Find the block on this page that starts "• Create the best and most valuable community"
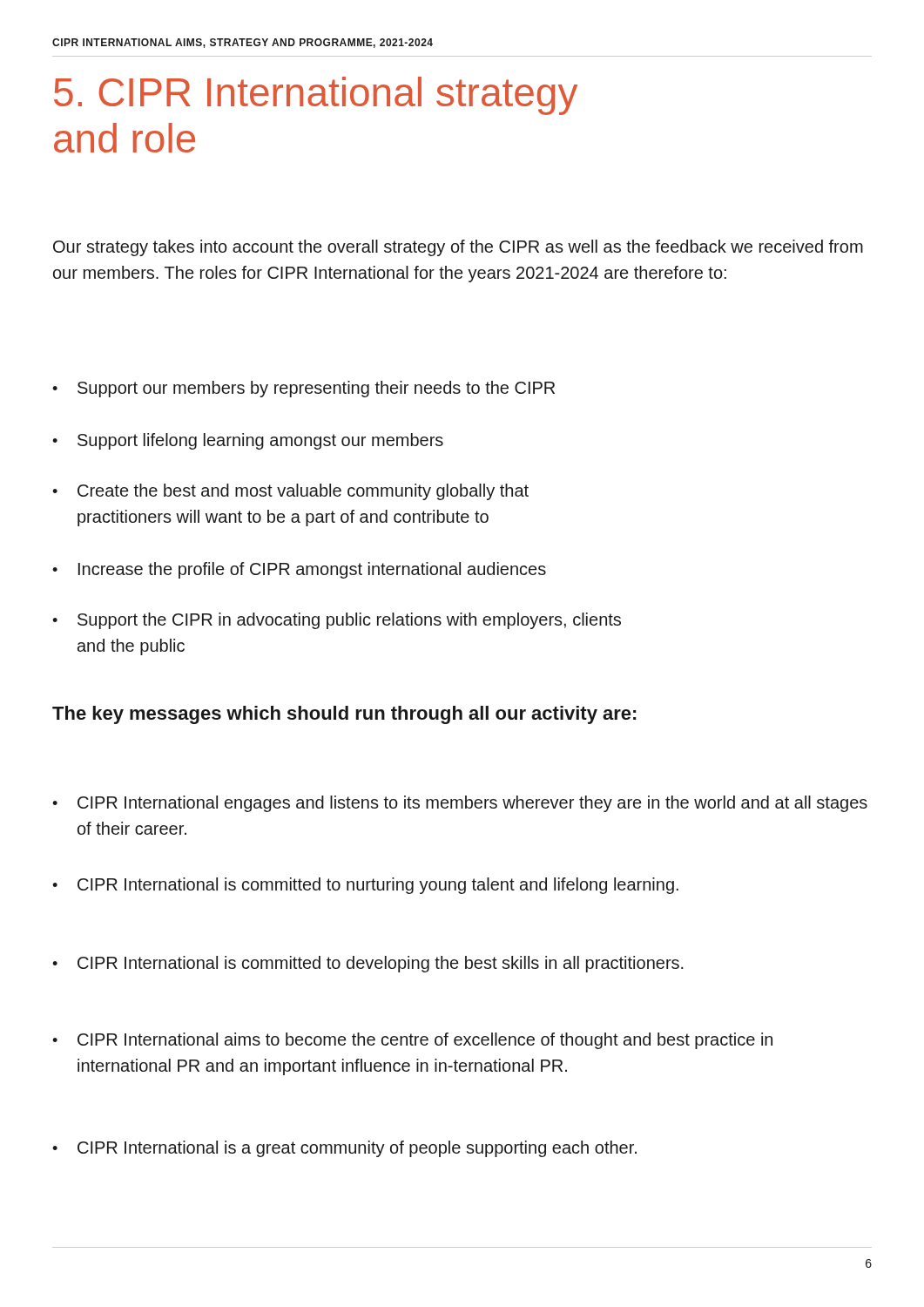The width and height of the screenshot is (924, 1307). coord(462,504)
